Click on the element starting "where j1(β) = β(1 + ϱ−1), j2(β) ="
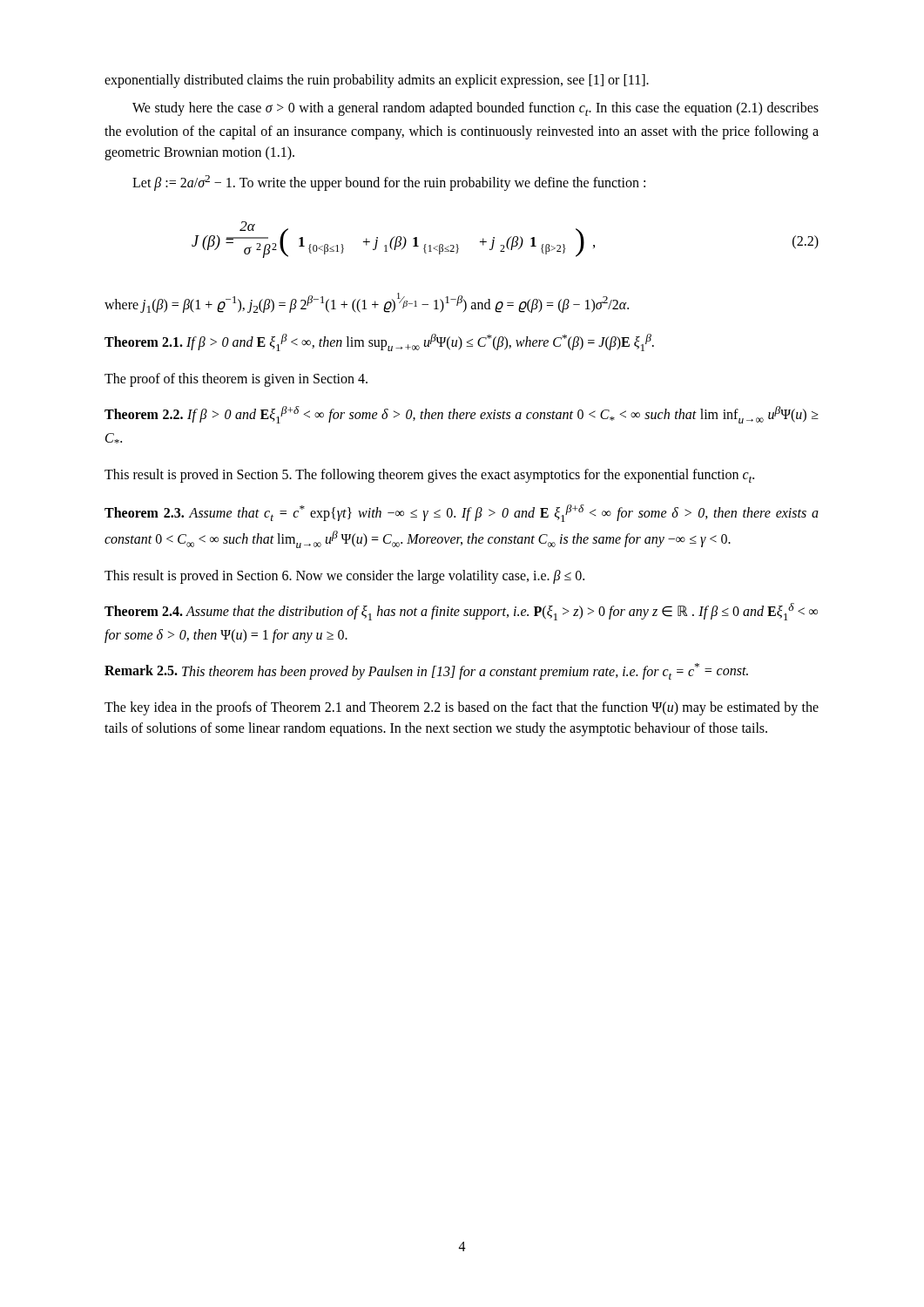924x1307 pixels. [462, 303]
